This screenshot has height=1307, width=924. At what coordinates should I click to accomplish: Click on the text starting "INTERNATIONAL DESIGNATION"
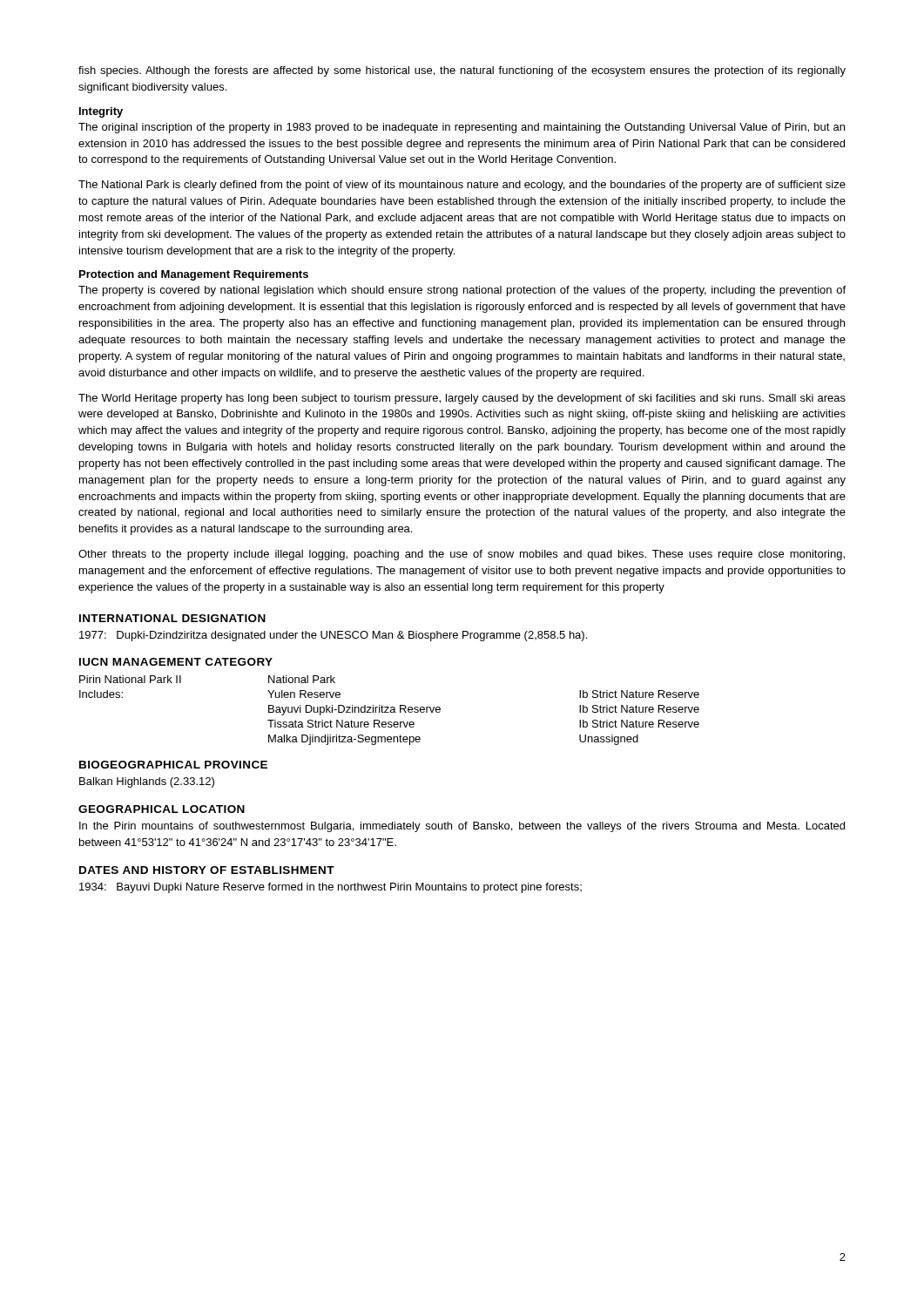(172, 618)
